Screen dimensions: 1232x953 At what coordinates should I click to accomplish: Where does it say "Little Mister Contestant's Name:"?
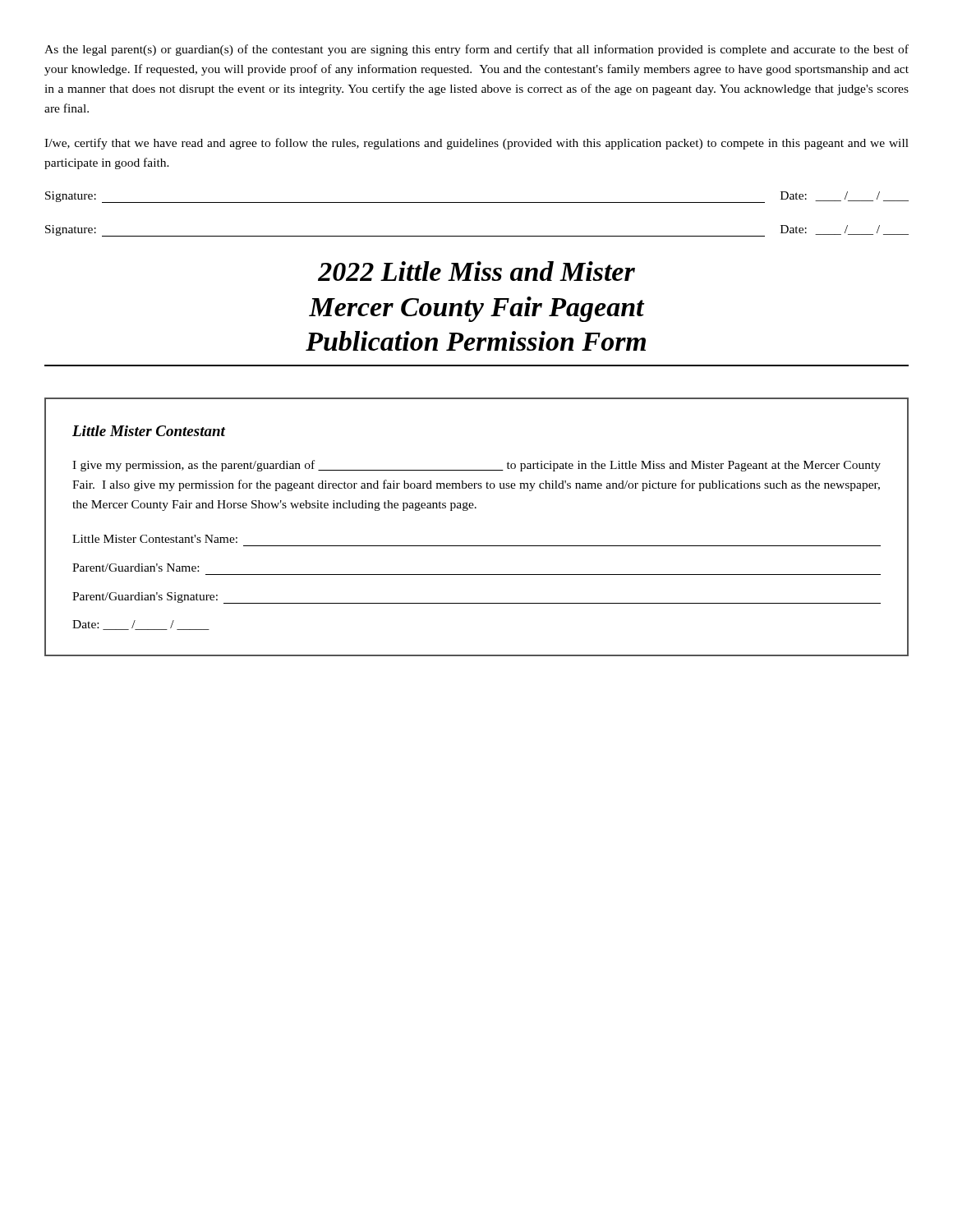[x=476, y=538]
